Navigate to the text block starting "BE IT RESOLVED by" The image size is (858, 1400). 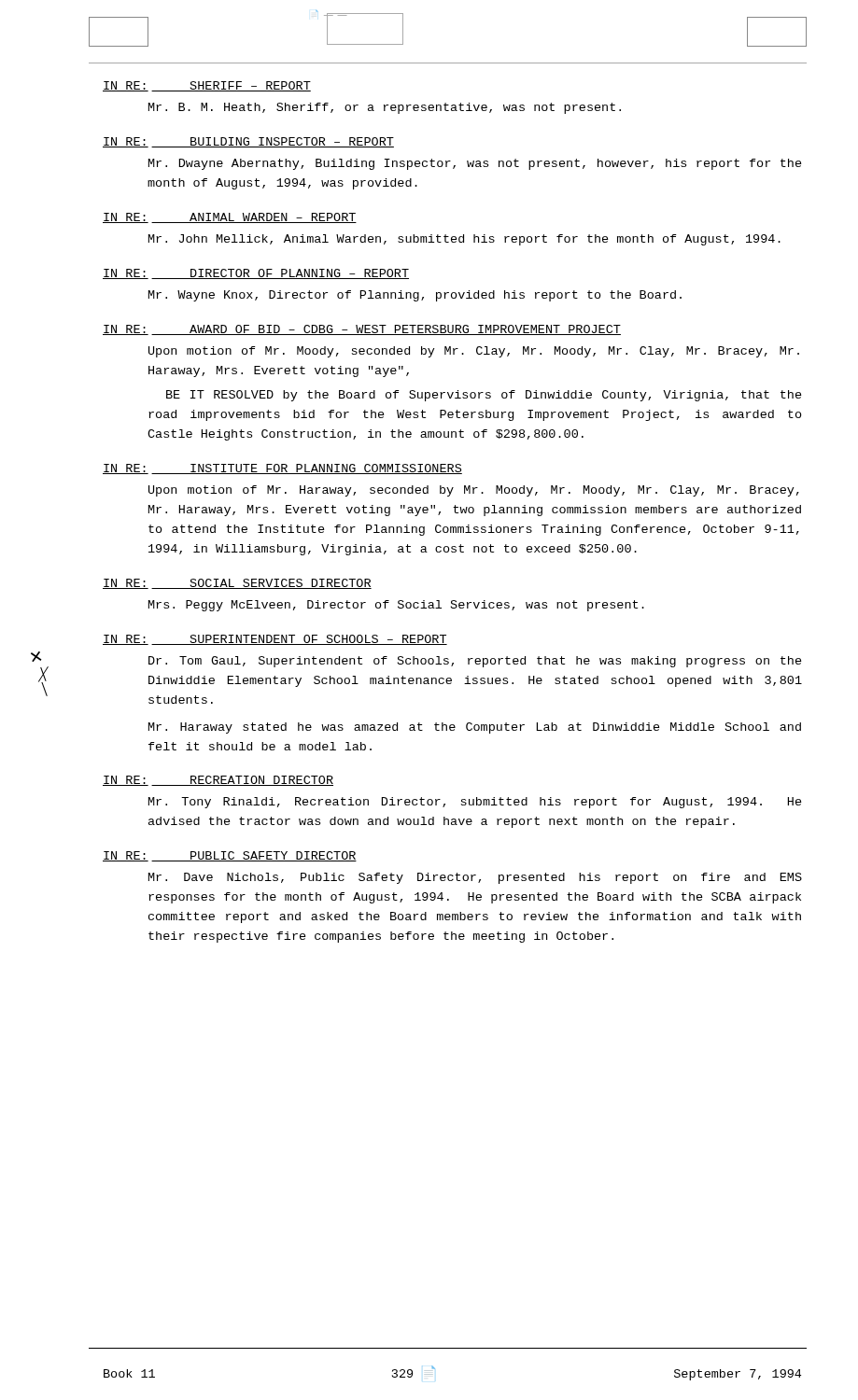click(x=475, y=415)
